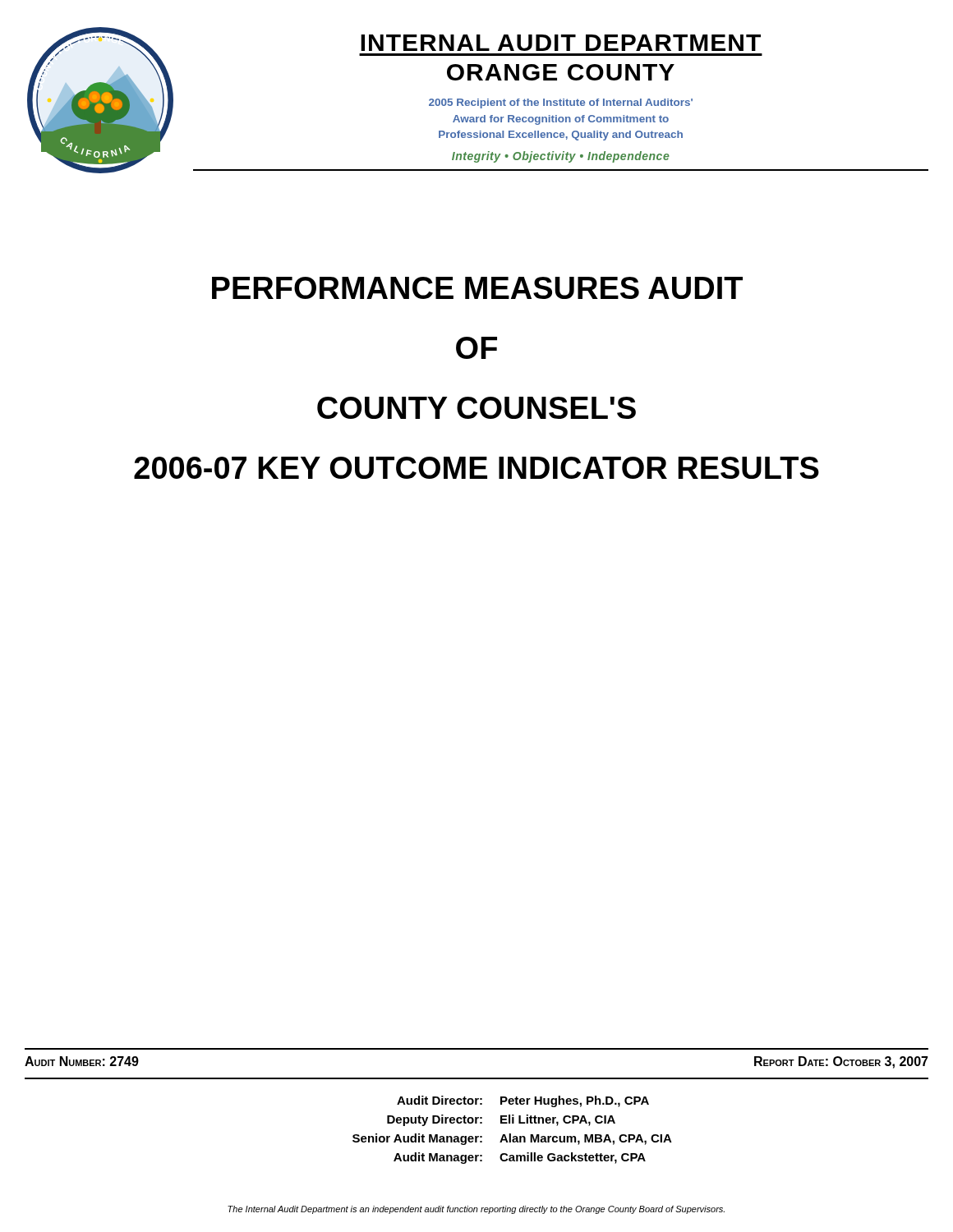This screenshot has height=1232, width=953.
Task: Point to the passage starting "COUNTY COUNSEL'S"
Action: click(476, 408)
